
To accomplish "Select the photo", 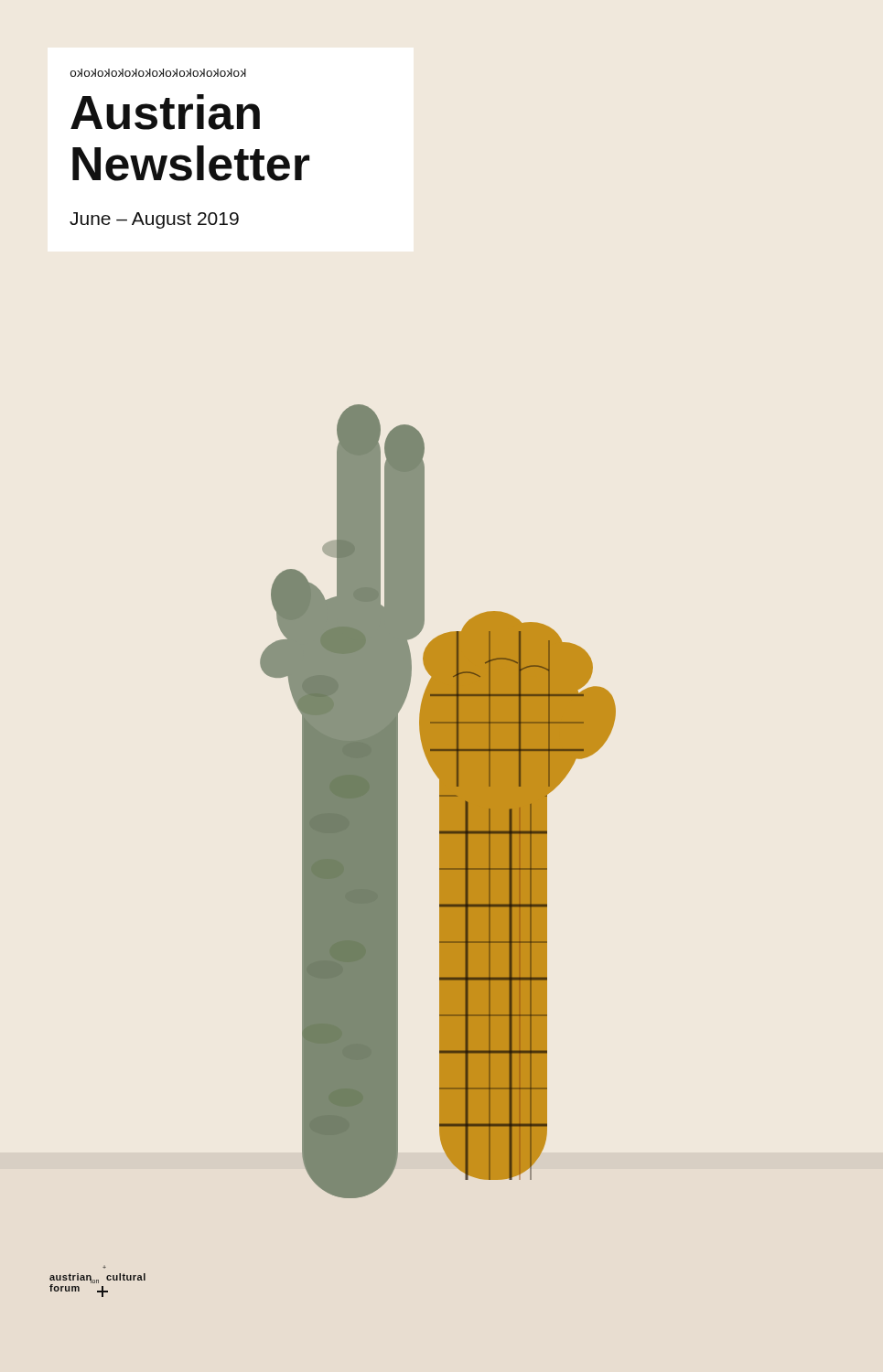I will 442,686.
